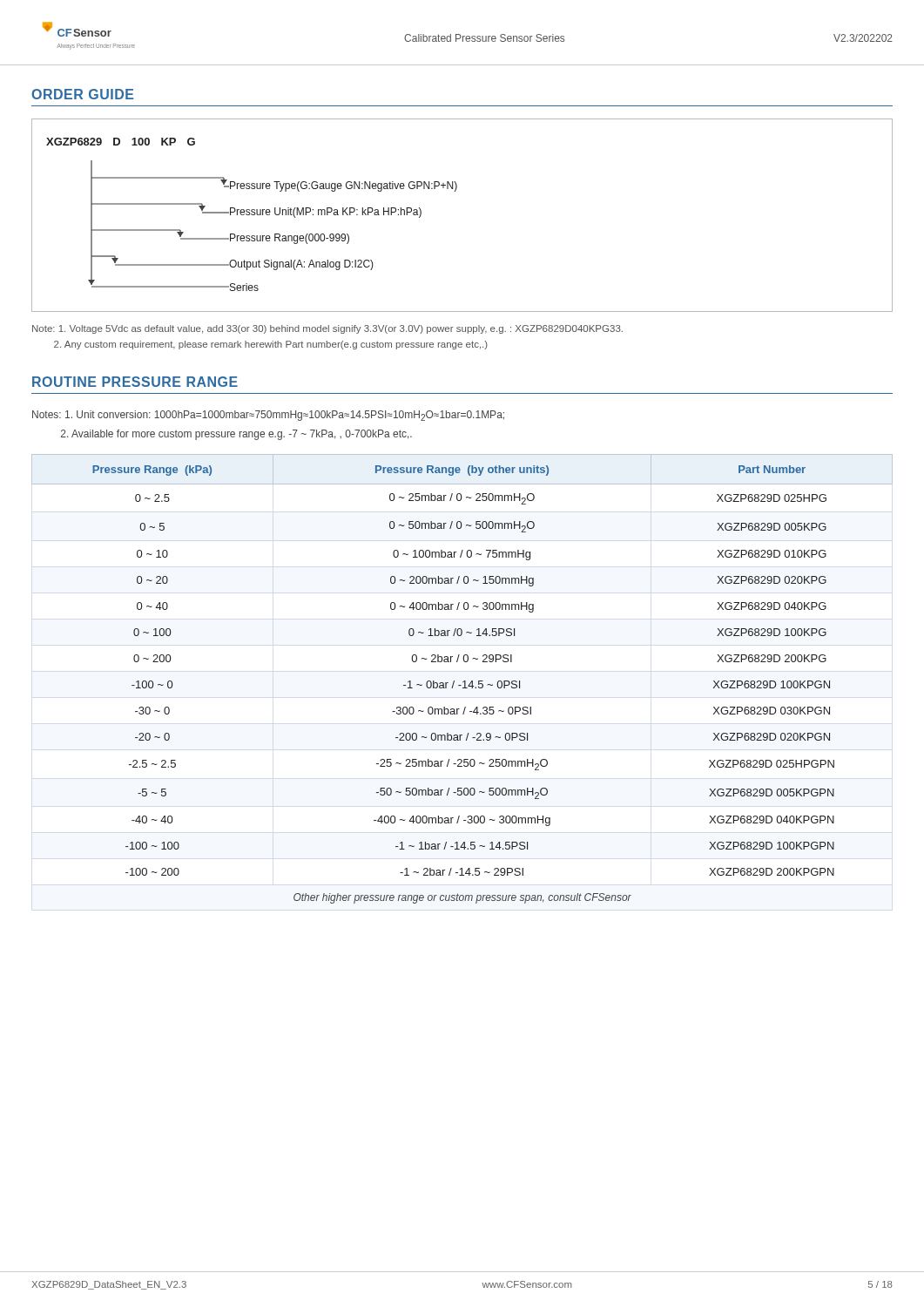Click the footnote
This screenshot has width=924, height=1307.
point(327,336)
